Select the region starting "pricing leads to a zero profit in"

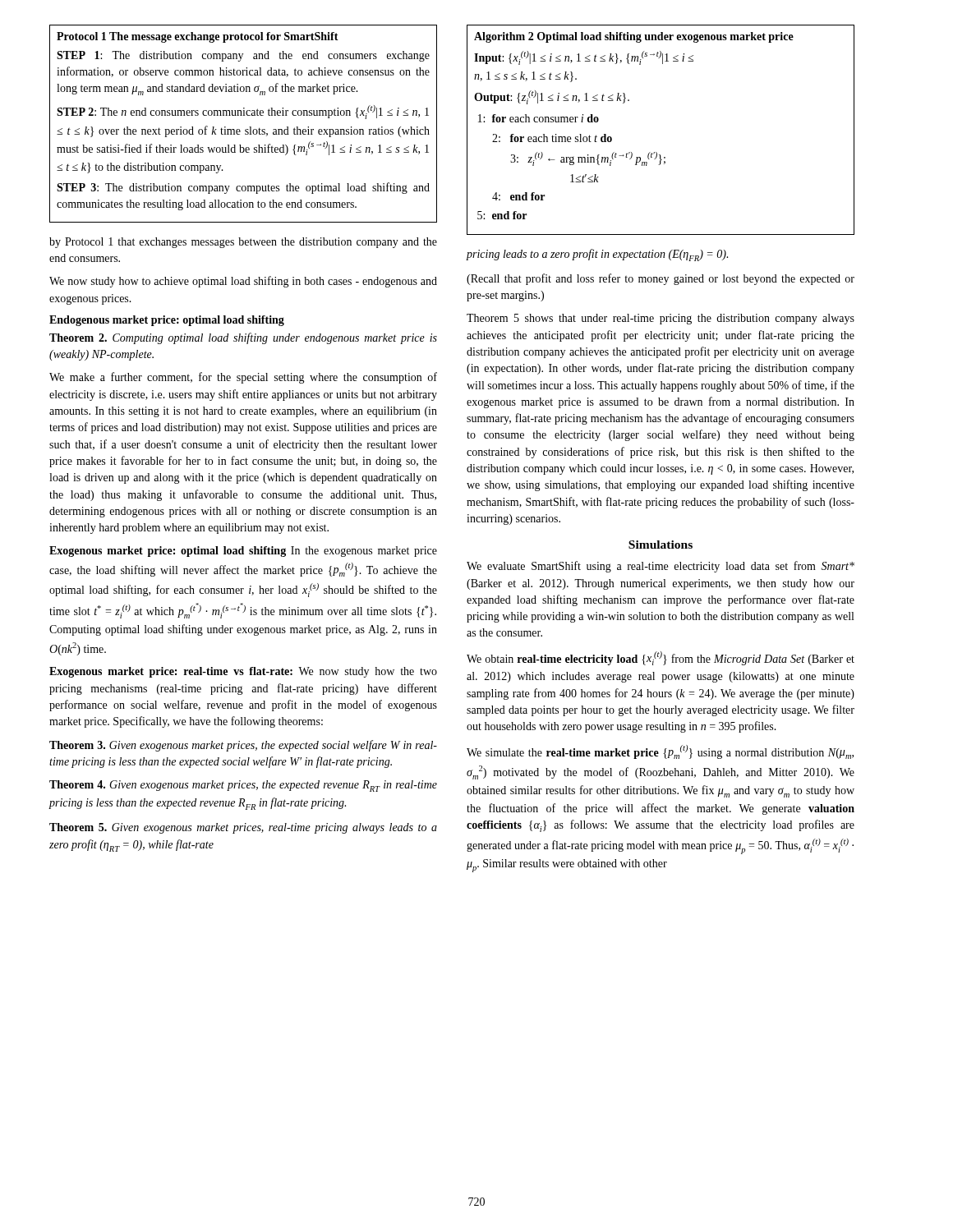(598, 255)
